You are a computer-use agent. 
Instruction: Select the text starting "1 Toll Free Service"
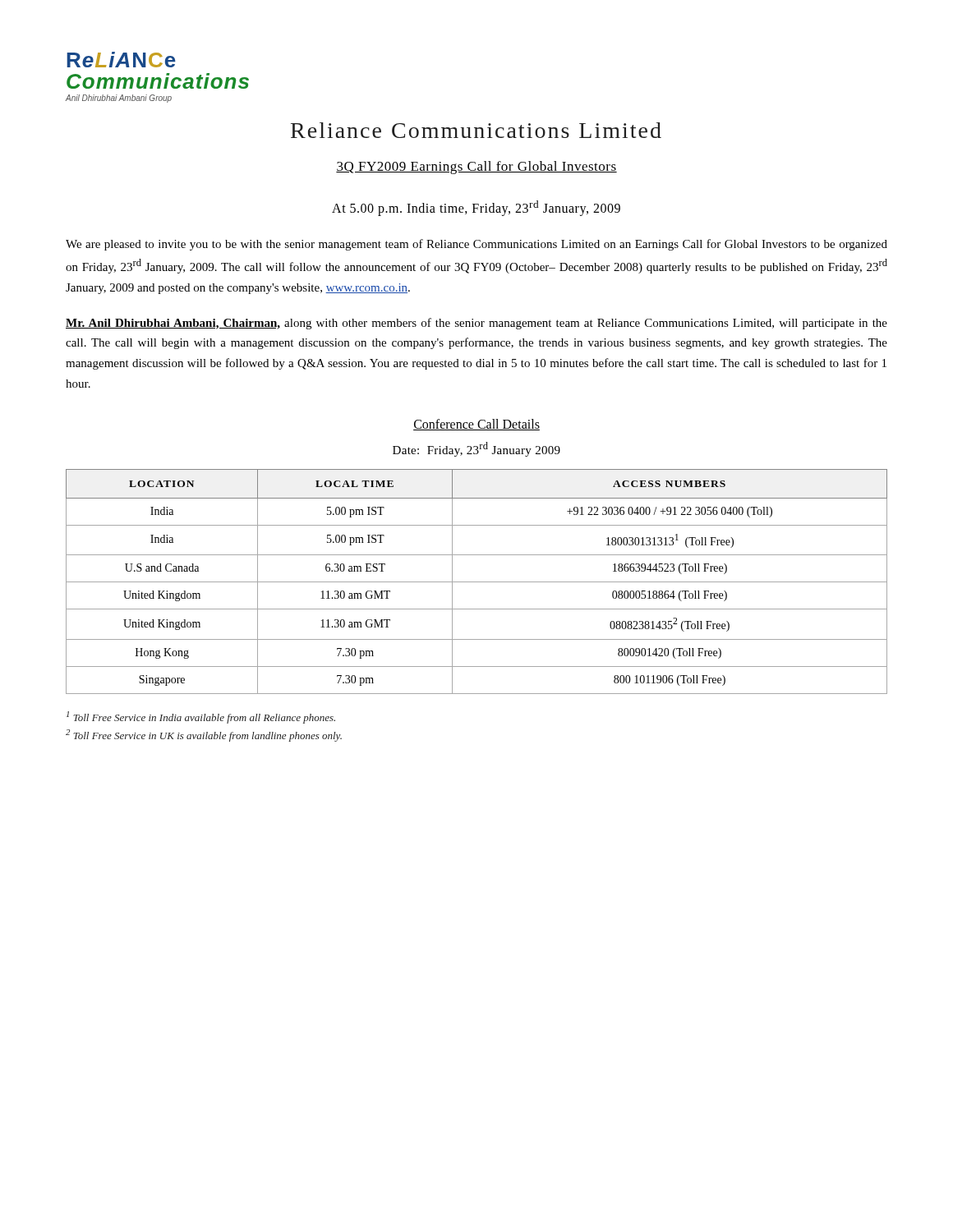(201, 716)
